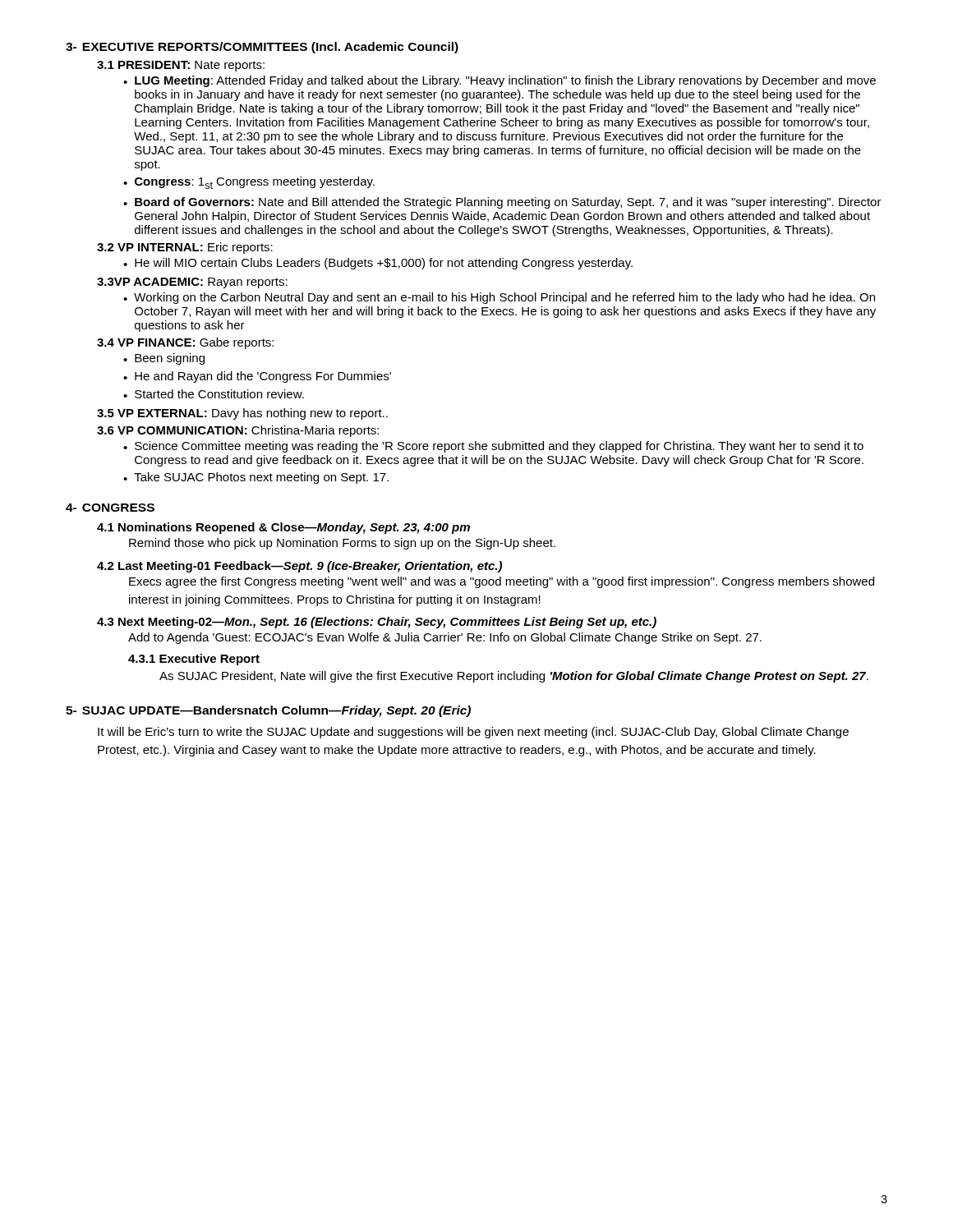
Task: Select the text block starting "• Working on the"
Action: coord(505,311)
